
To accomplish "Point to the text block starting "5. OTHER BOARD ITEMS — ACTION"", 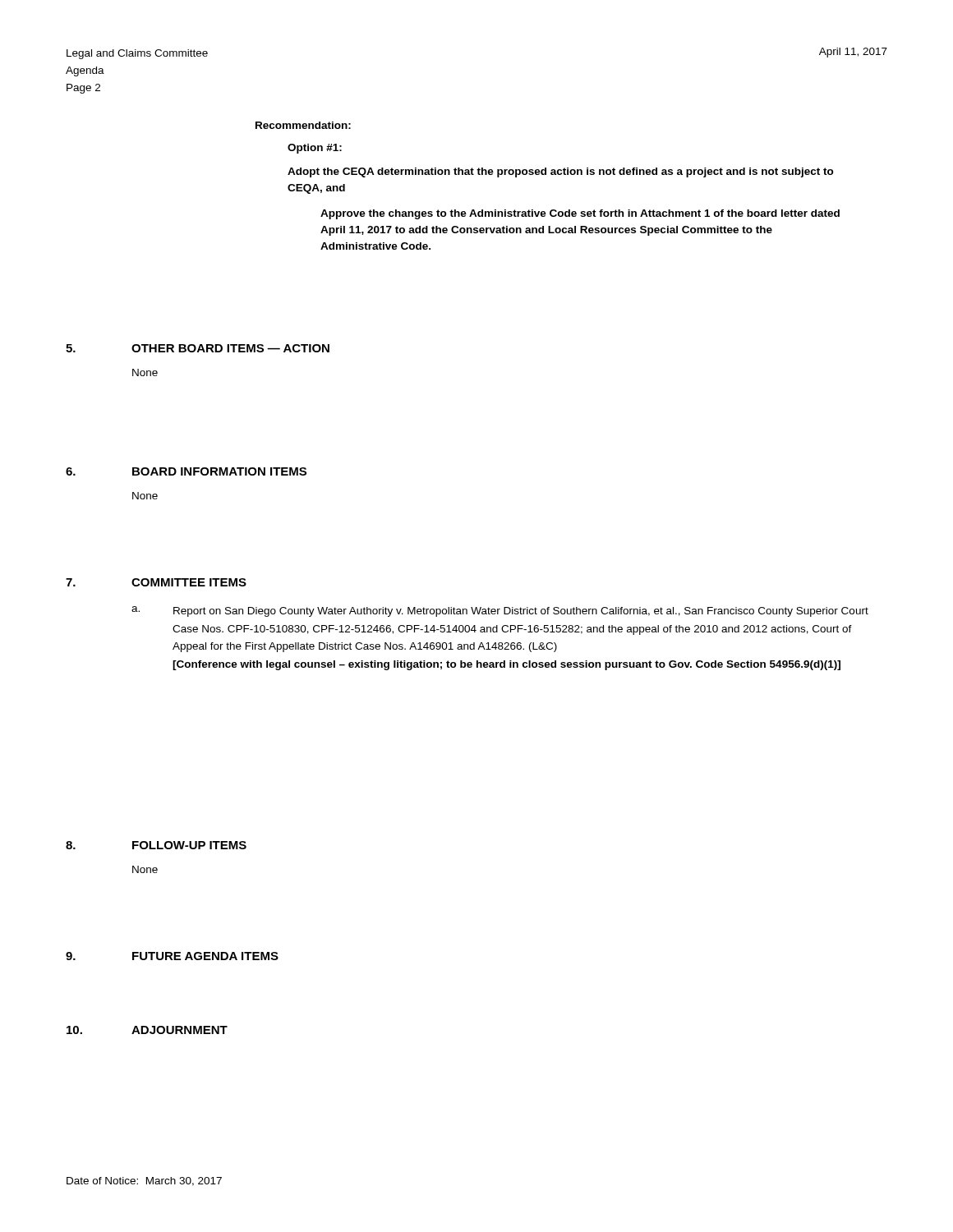I will [198, 348].
